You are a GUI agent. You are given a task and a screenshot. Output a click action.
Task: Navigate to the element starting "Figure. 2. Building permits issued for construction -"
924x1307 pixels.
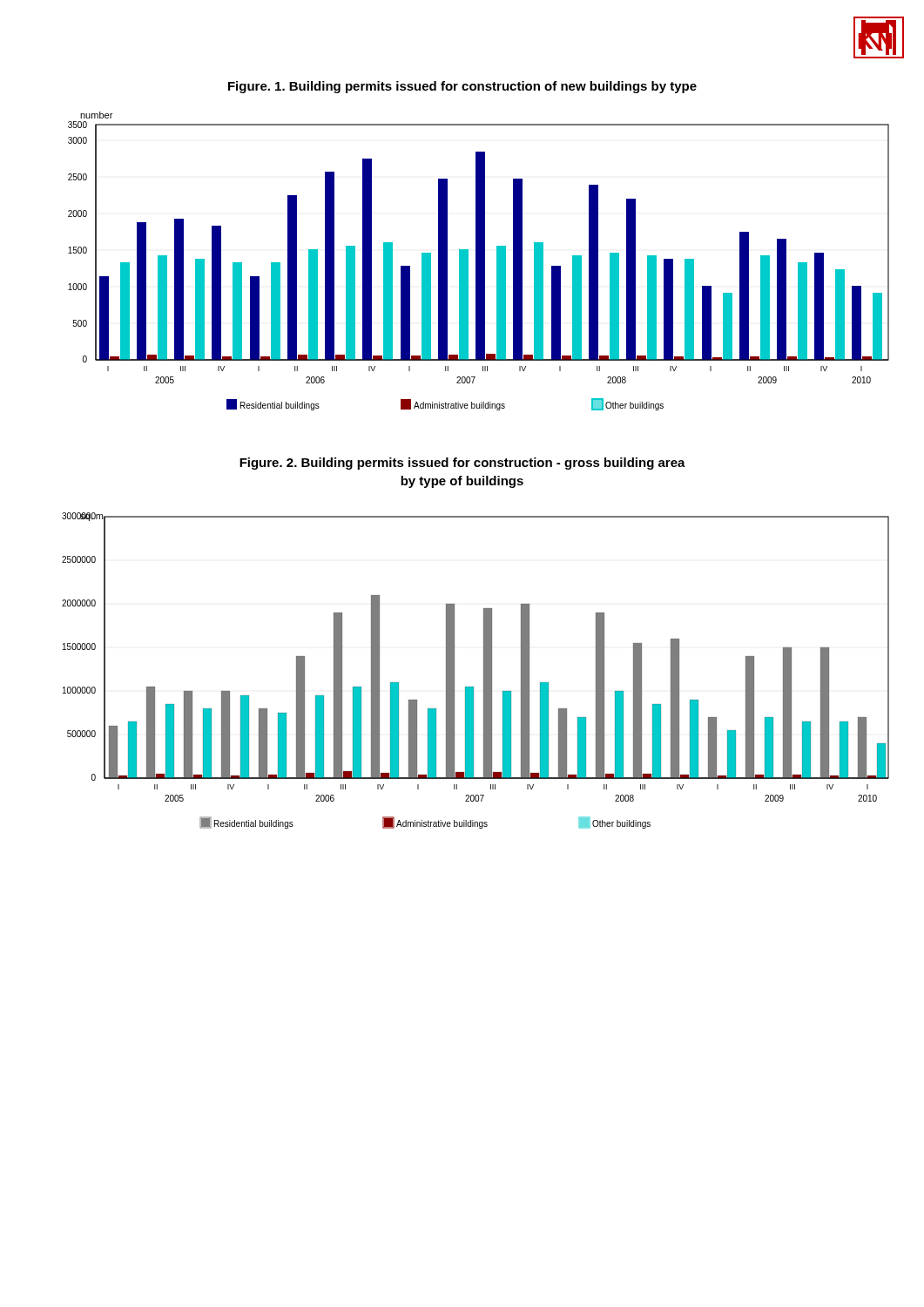(x=462, y=471)
